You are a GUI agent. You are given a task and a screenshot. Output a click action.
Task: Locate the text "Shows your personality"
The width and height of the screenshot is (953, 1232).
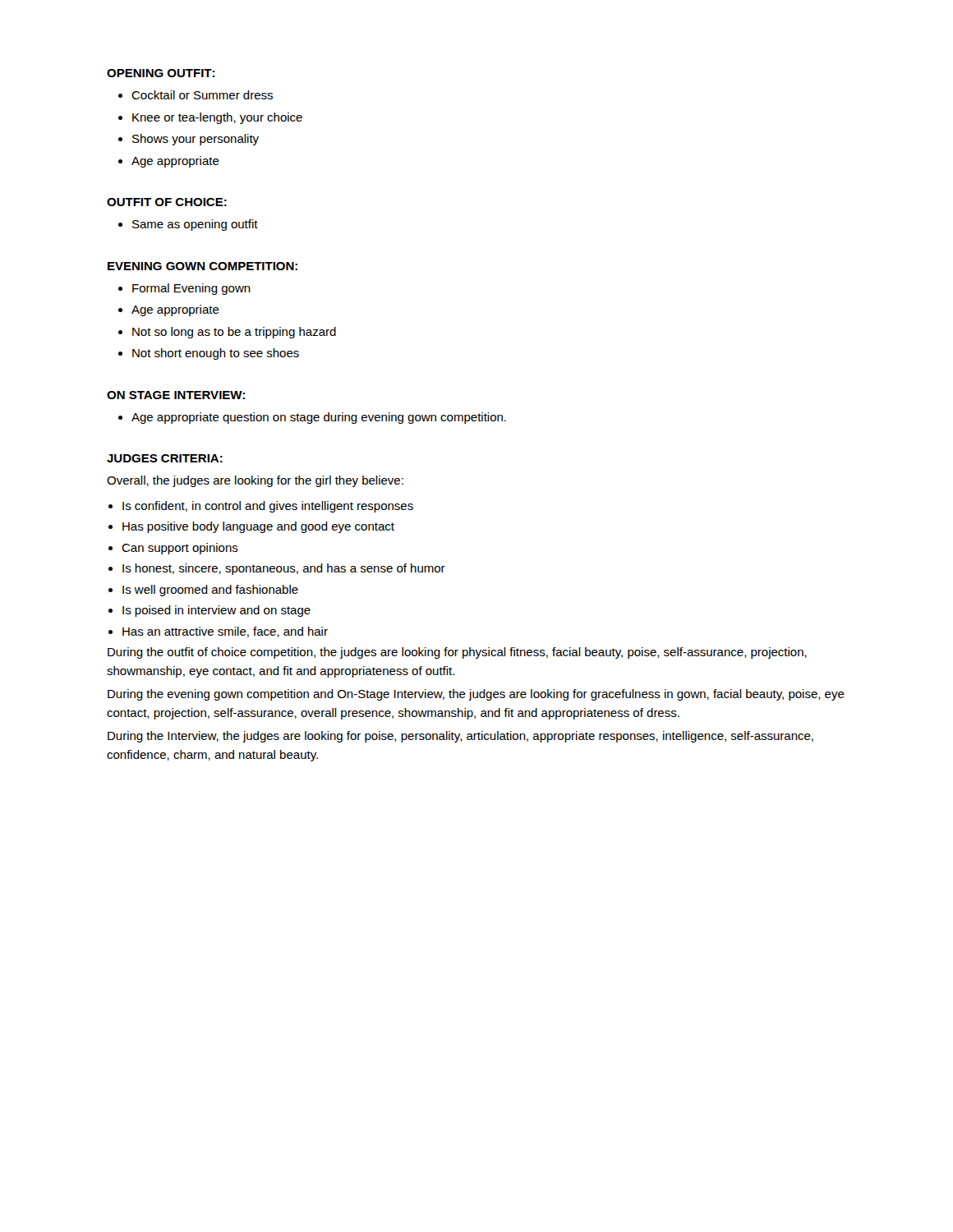pyautogui.click(x=195, y=138)
